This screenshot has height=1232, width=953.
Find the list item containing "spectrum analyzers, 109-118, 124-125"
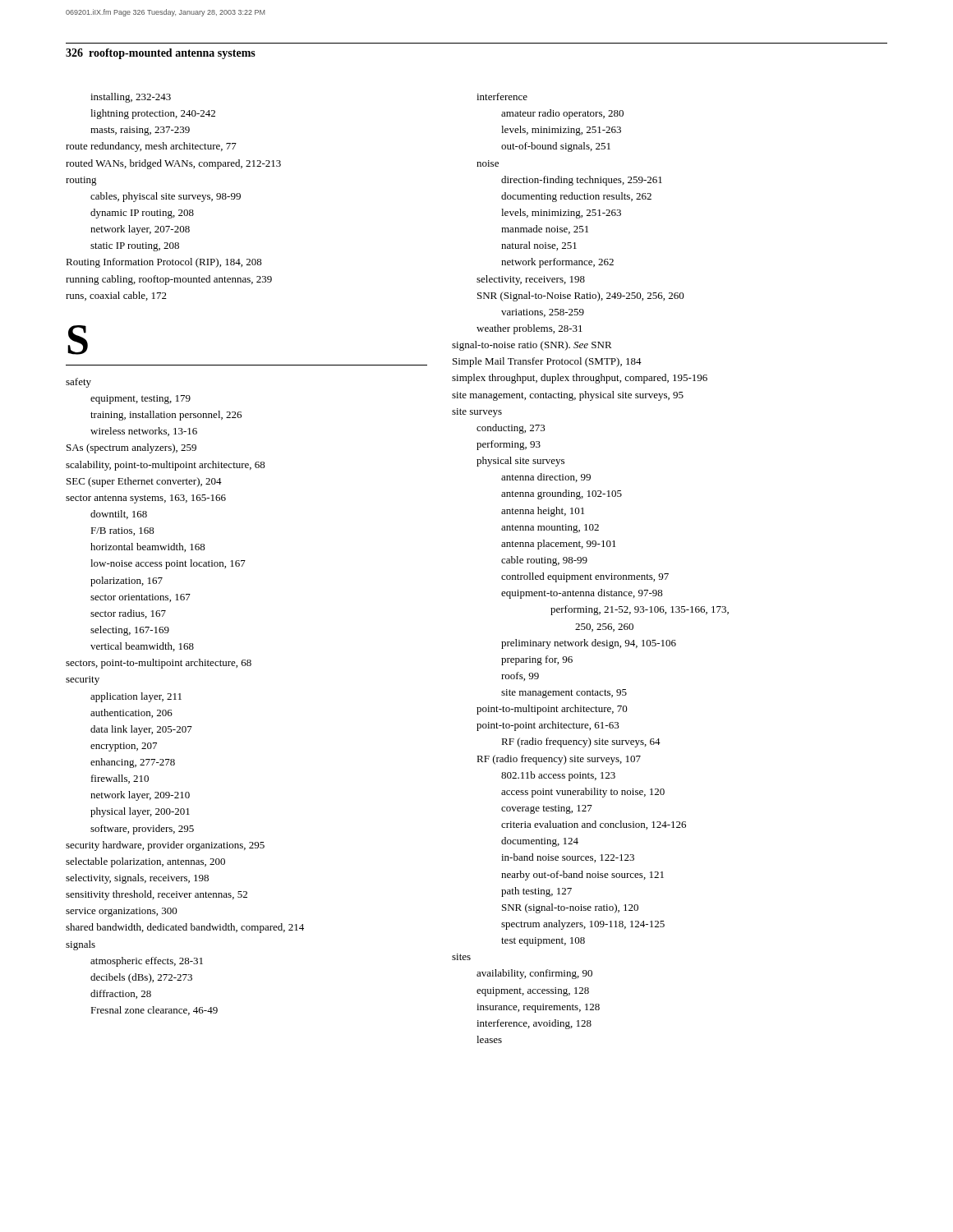pyautogui.click(x=583, y=924)
